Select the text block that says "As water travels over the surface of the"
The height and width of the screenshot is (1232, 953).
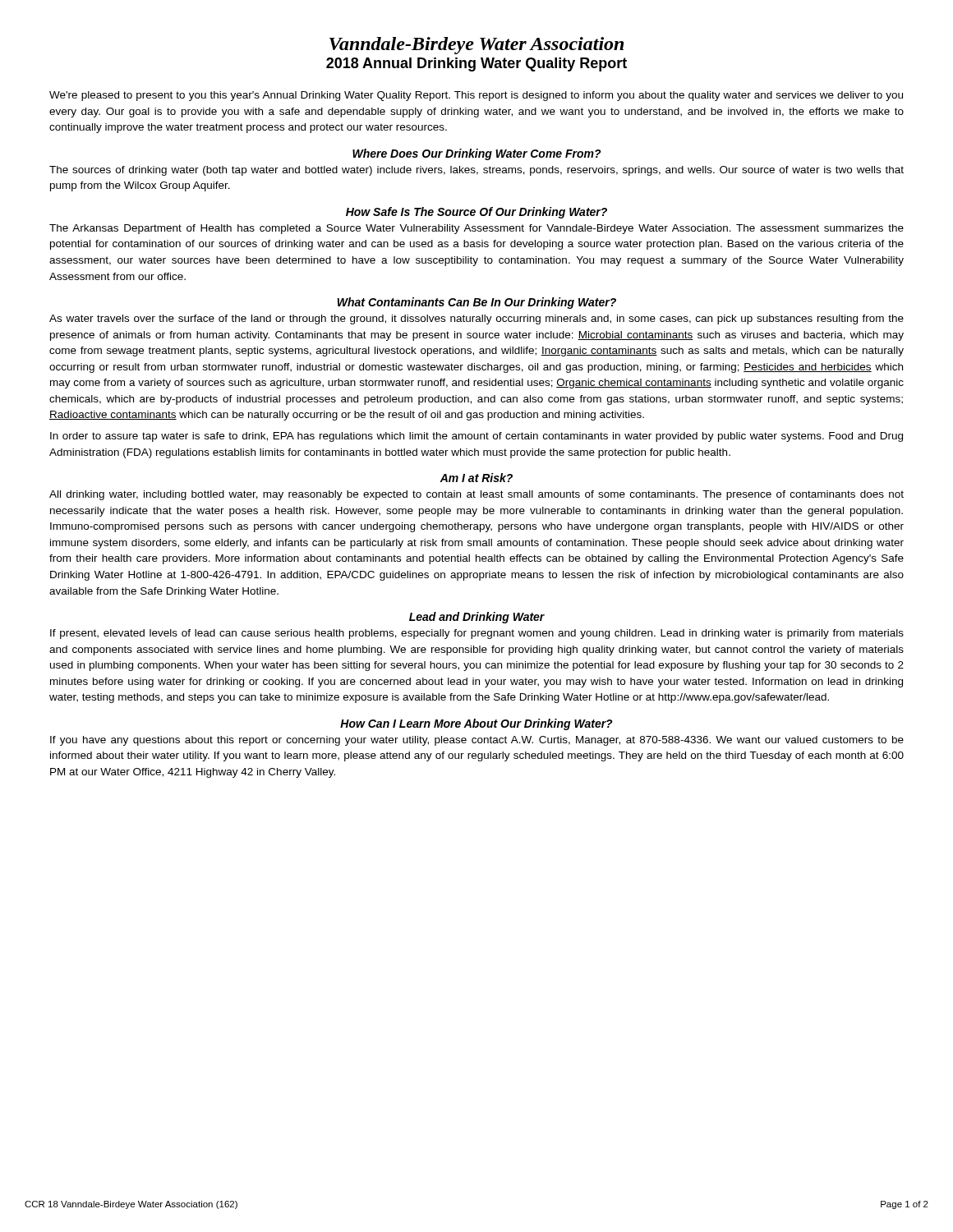coord(476,367)
